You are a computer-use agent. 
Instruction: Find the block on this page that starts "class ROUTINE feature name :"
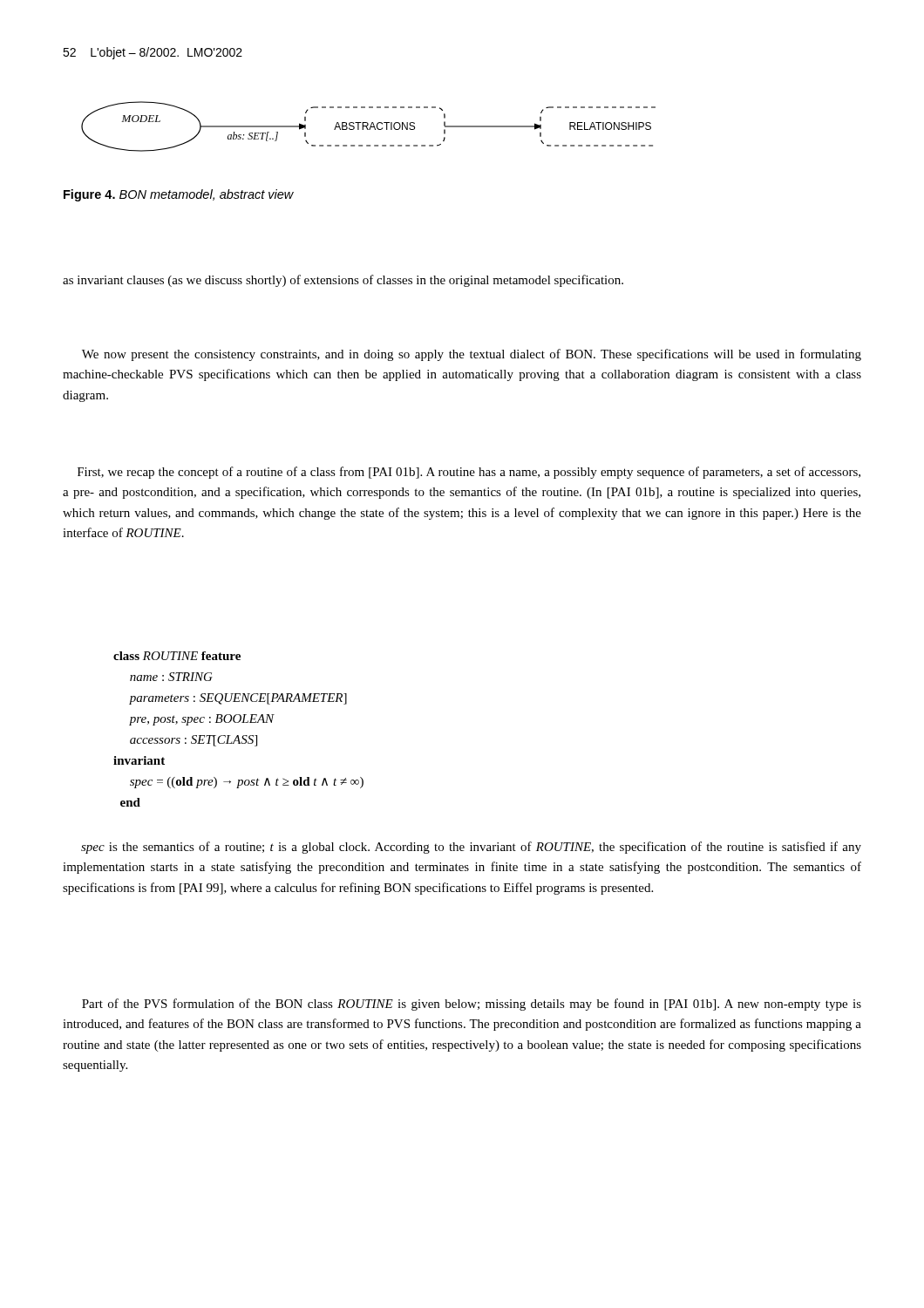[x=239, y=729]
